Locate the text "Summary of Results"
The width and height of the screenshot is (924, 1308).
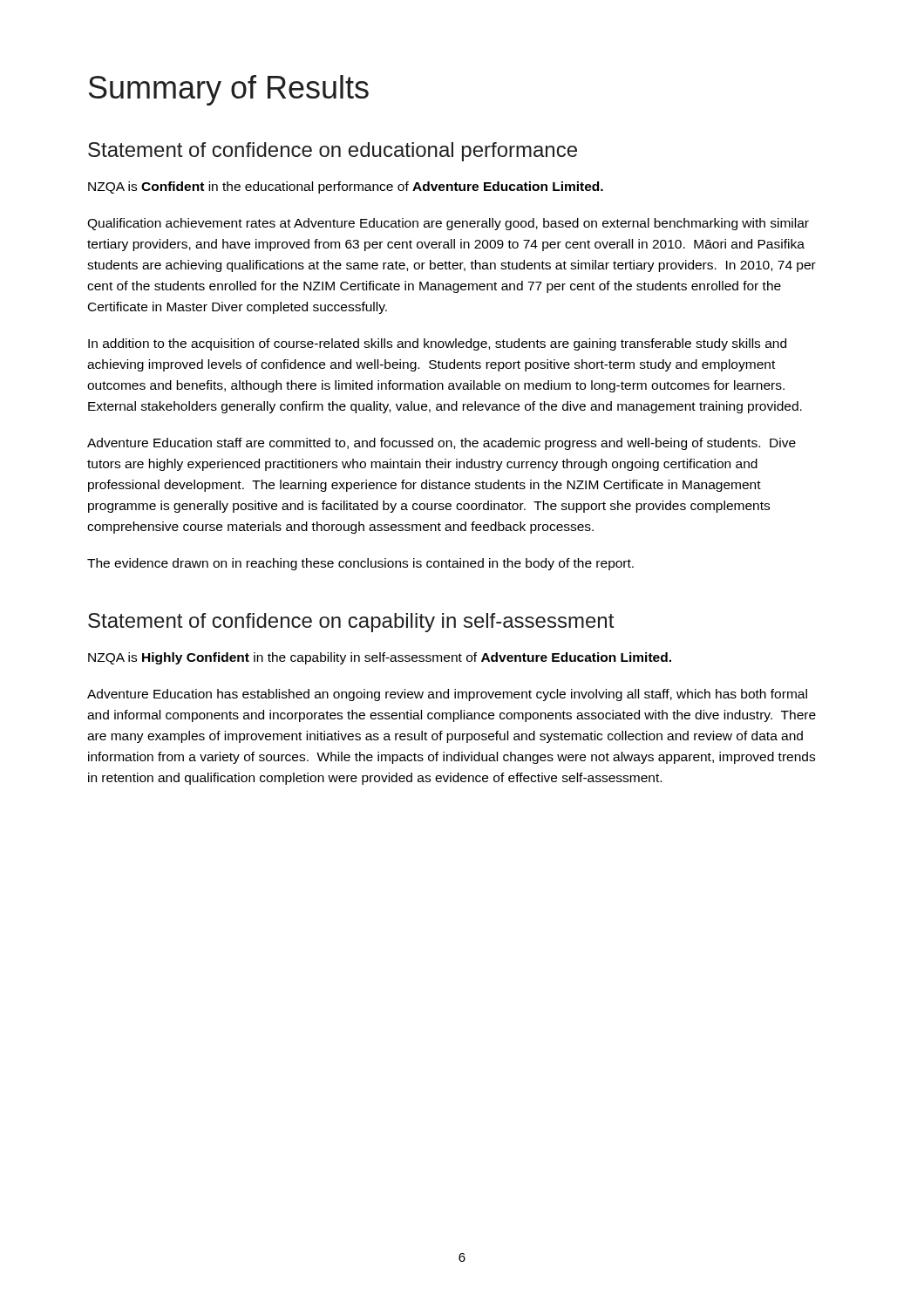coord(229,90)
